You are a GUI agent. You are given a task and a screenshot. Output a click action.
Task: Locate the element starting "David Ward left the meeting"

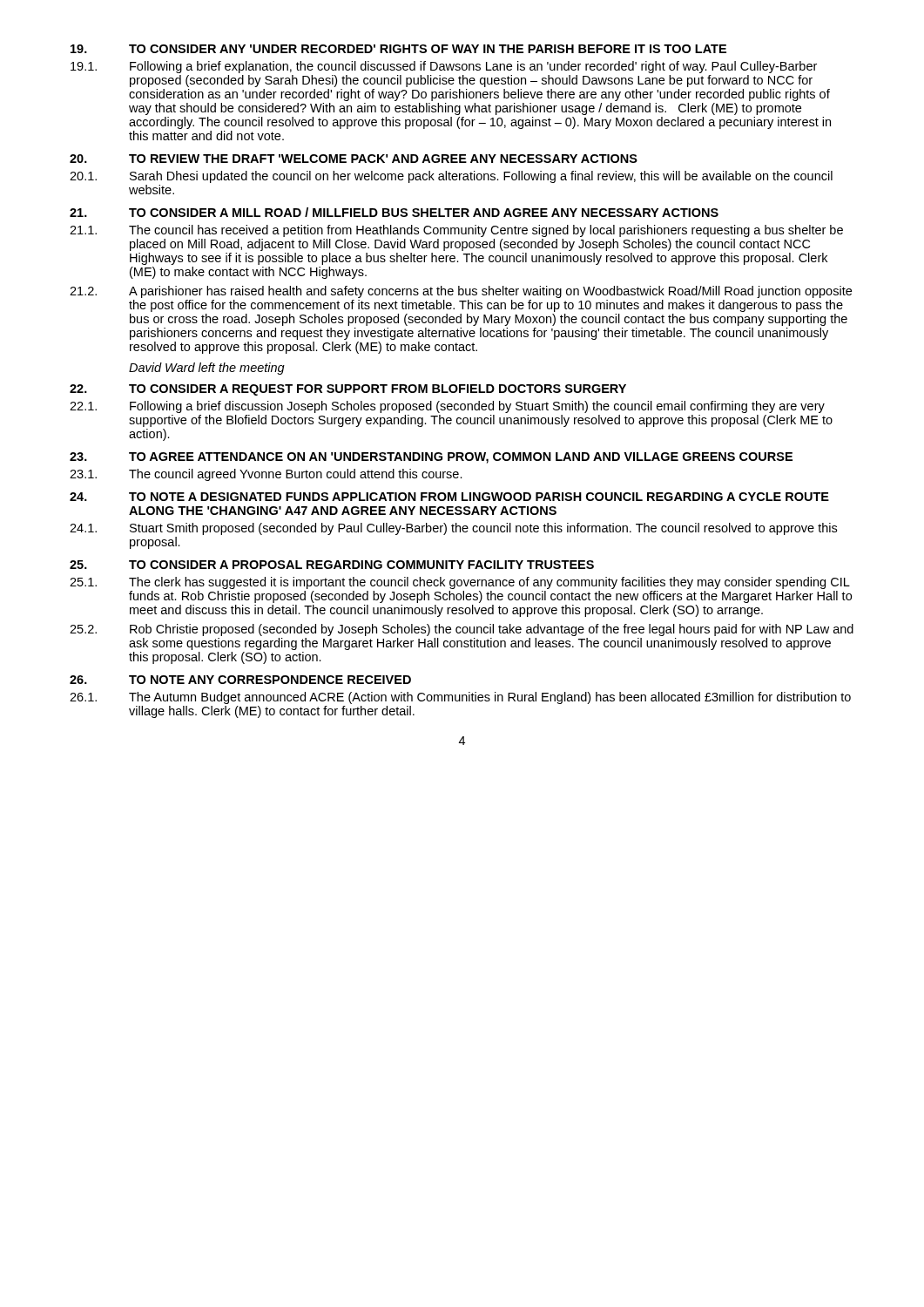tap(207, 368)
